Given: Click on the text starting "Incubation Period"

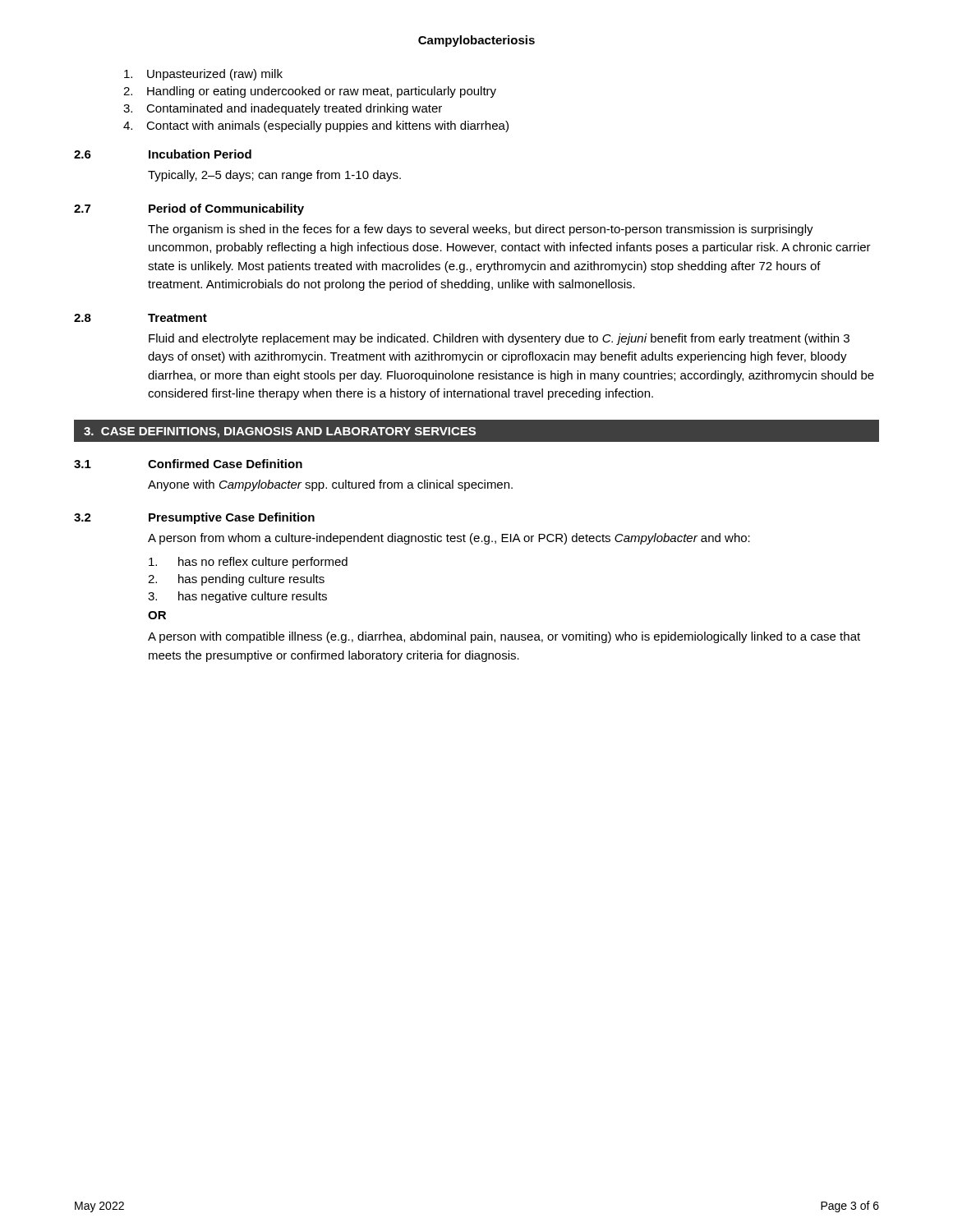Looking at the screenshot, I should (200, 154).
